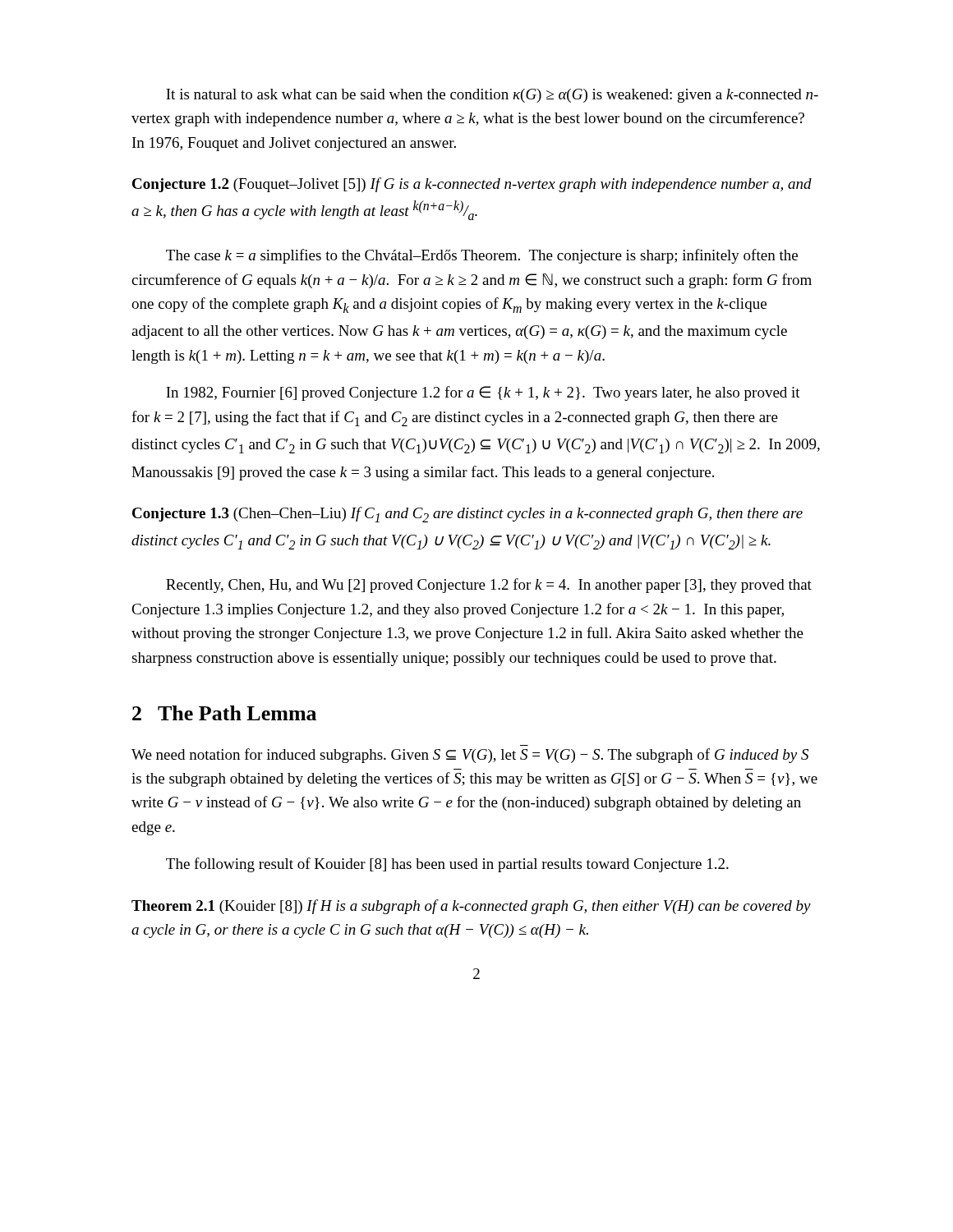Click the passage that begins "In 1982, Fournier [6] proved"
953x1232 pixels.
[x=476, y=432]
